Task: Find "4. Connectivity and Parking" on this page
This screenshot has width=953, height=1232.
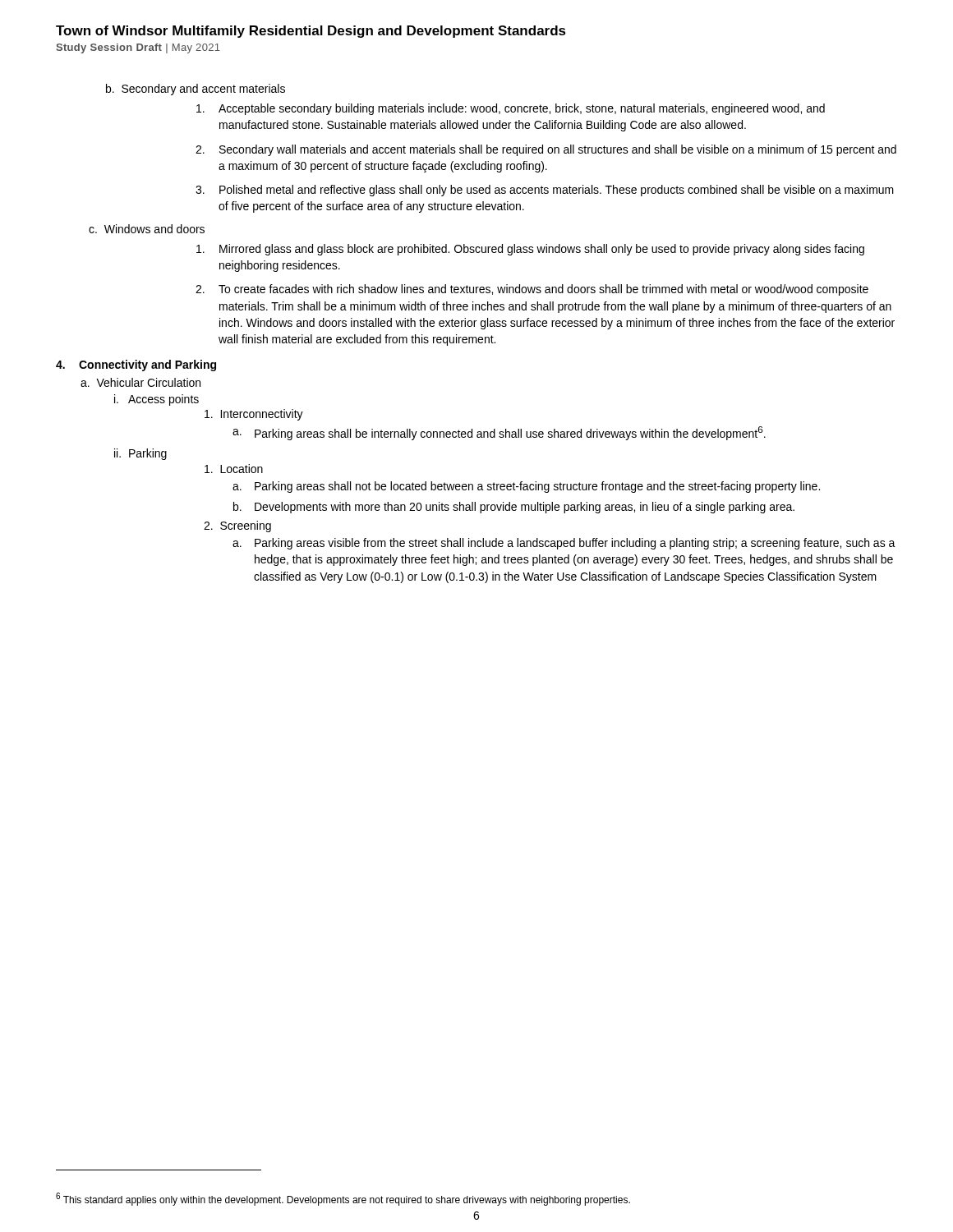Action: click(136, 364)
